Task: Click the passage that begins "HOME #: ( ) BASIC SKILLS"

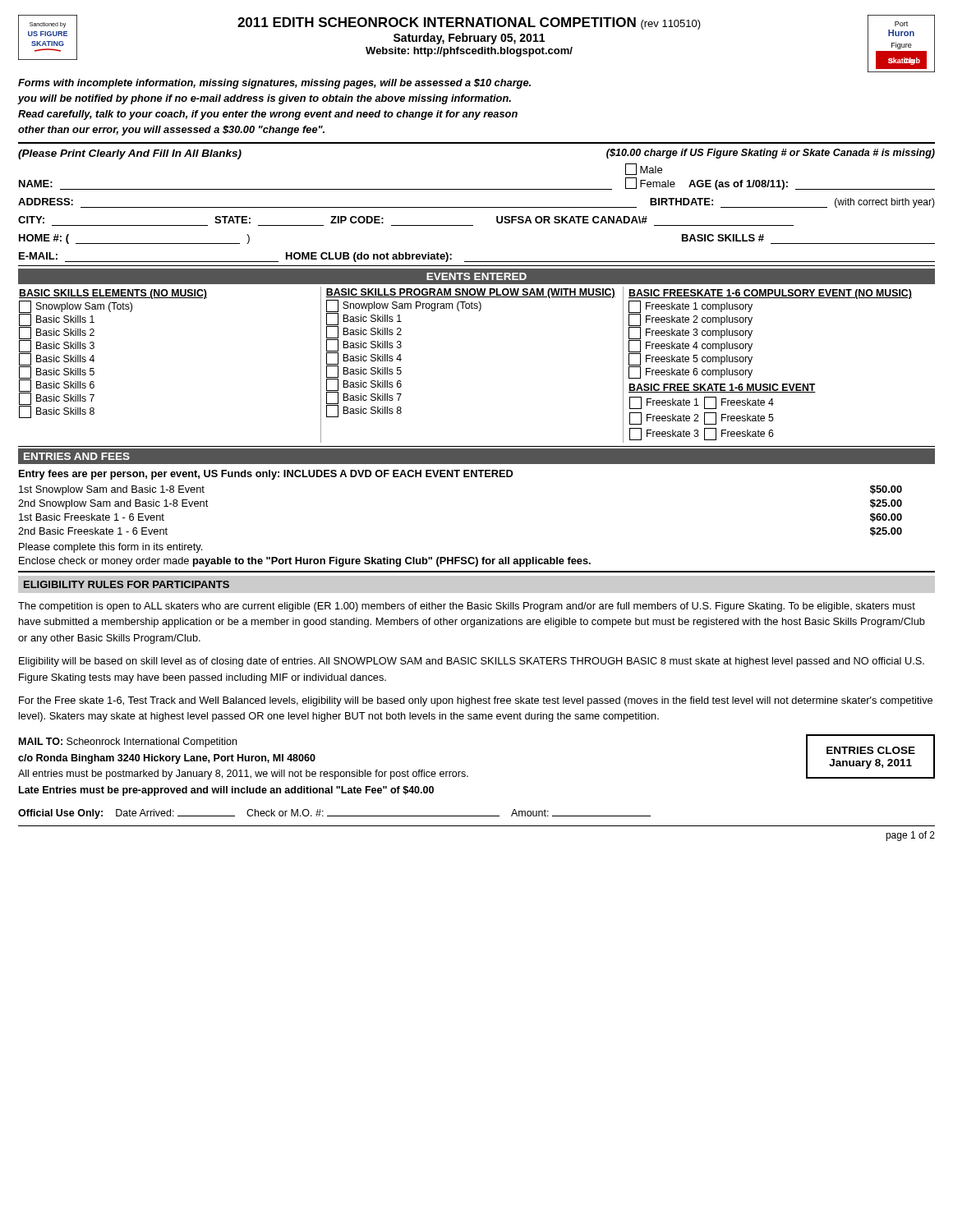Action: click(46, 239)
